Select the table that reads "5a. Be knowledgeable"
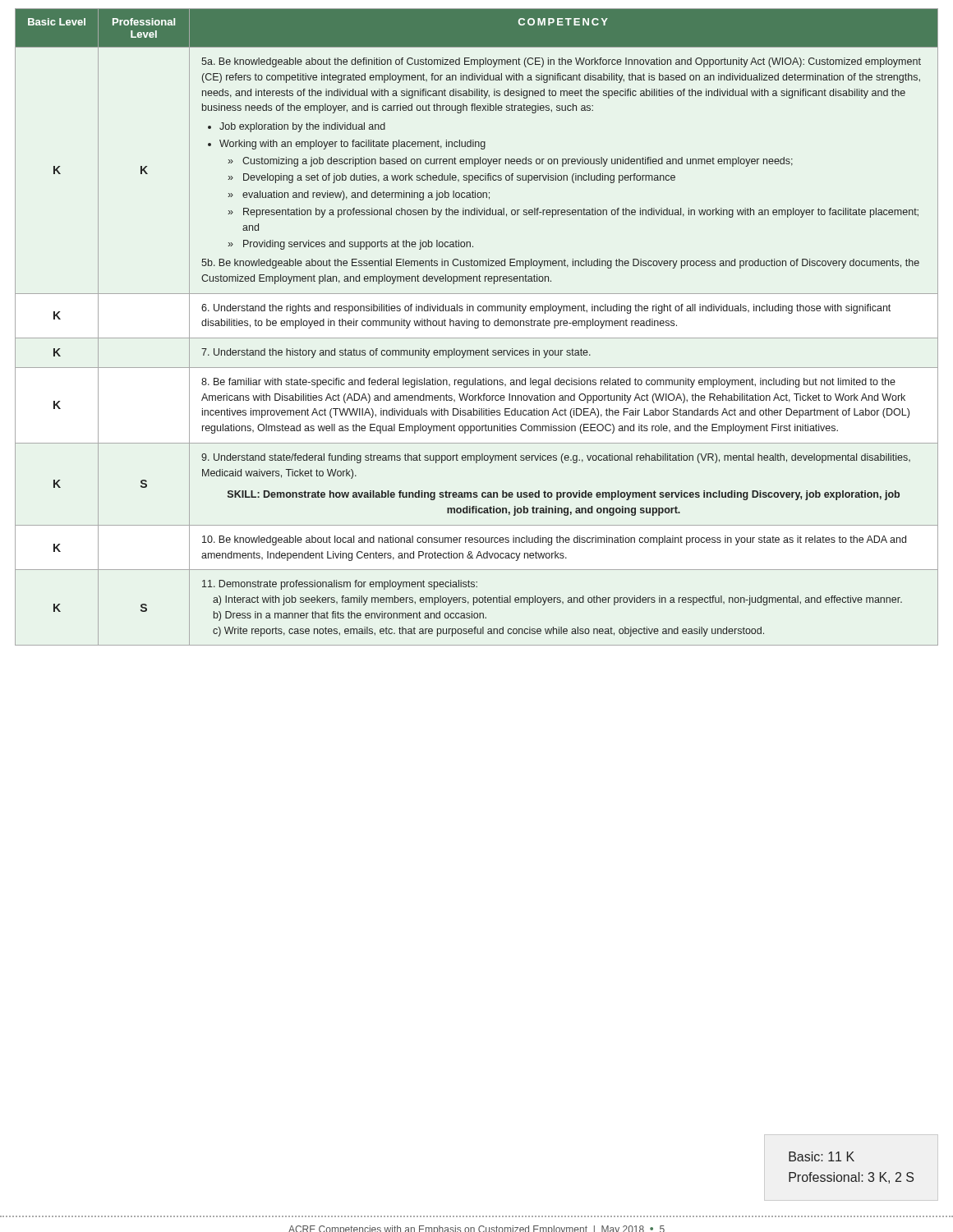Viewport: 953px width, 1232px height. click(x=476, y=327)
